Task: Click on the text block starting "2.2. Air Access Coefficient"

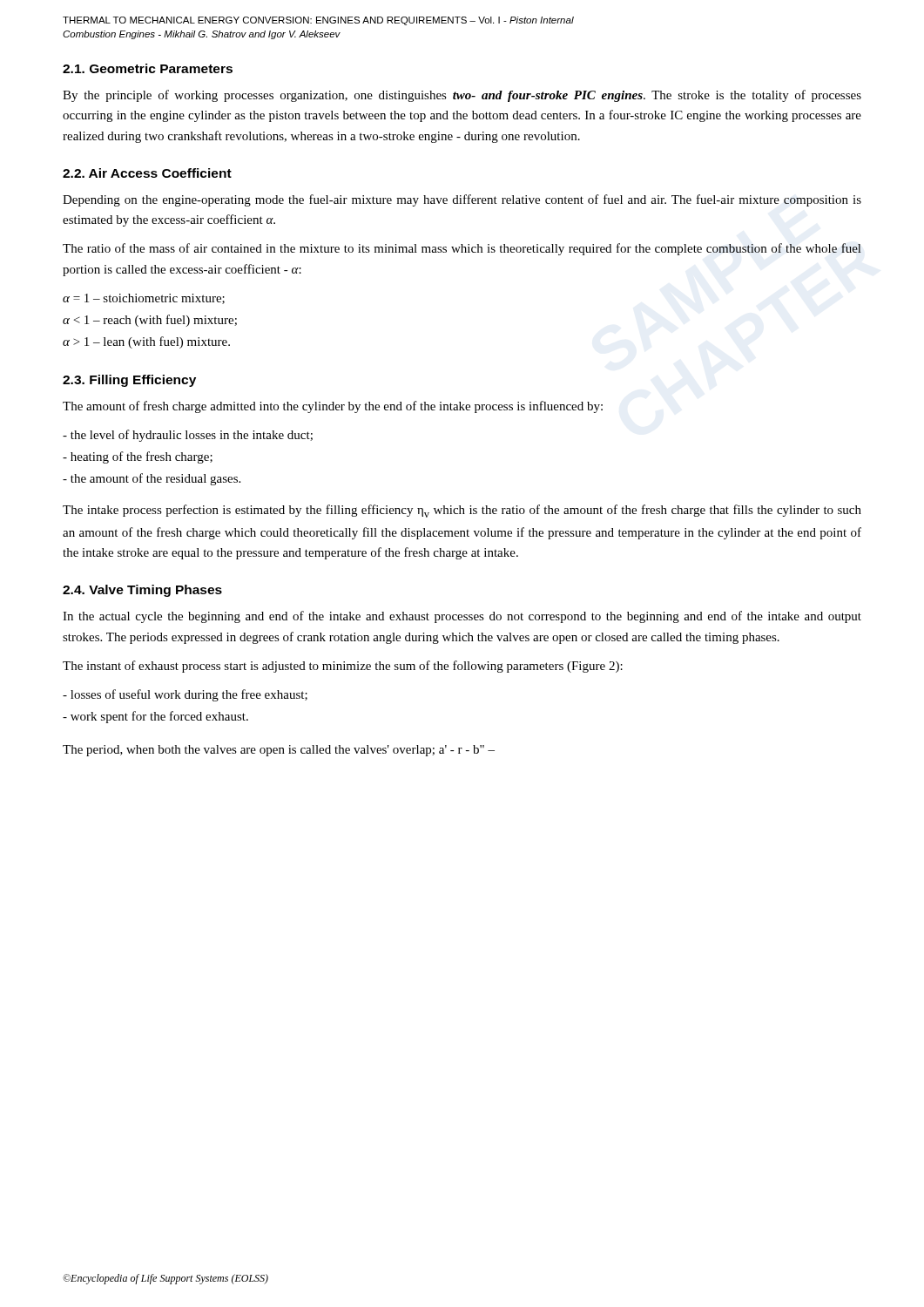Action: (147, 173)
